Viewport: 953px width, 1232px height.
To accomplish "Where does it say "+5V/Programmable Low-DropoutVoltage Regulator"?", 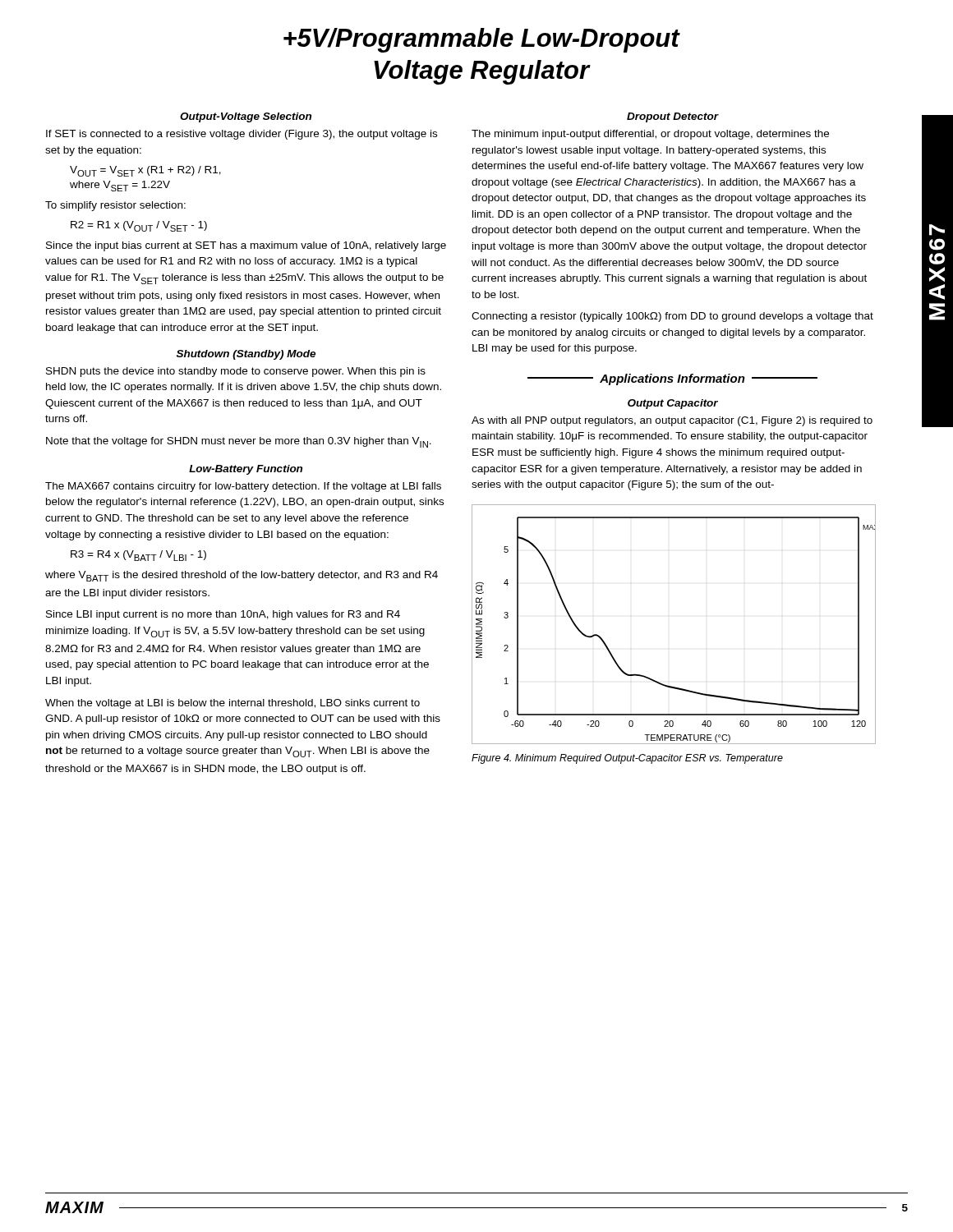I will pos(481,55).
